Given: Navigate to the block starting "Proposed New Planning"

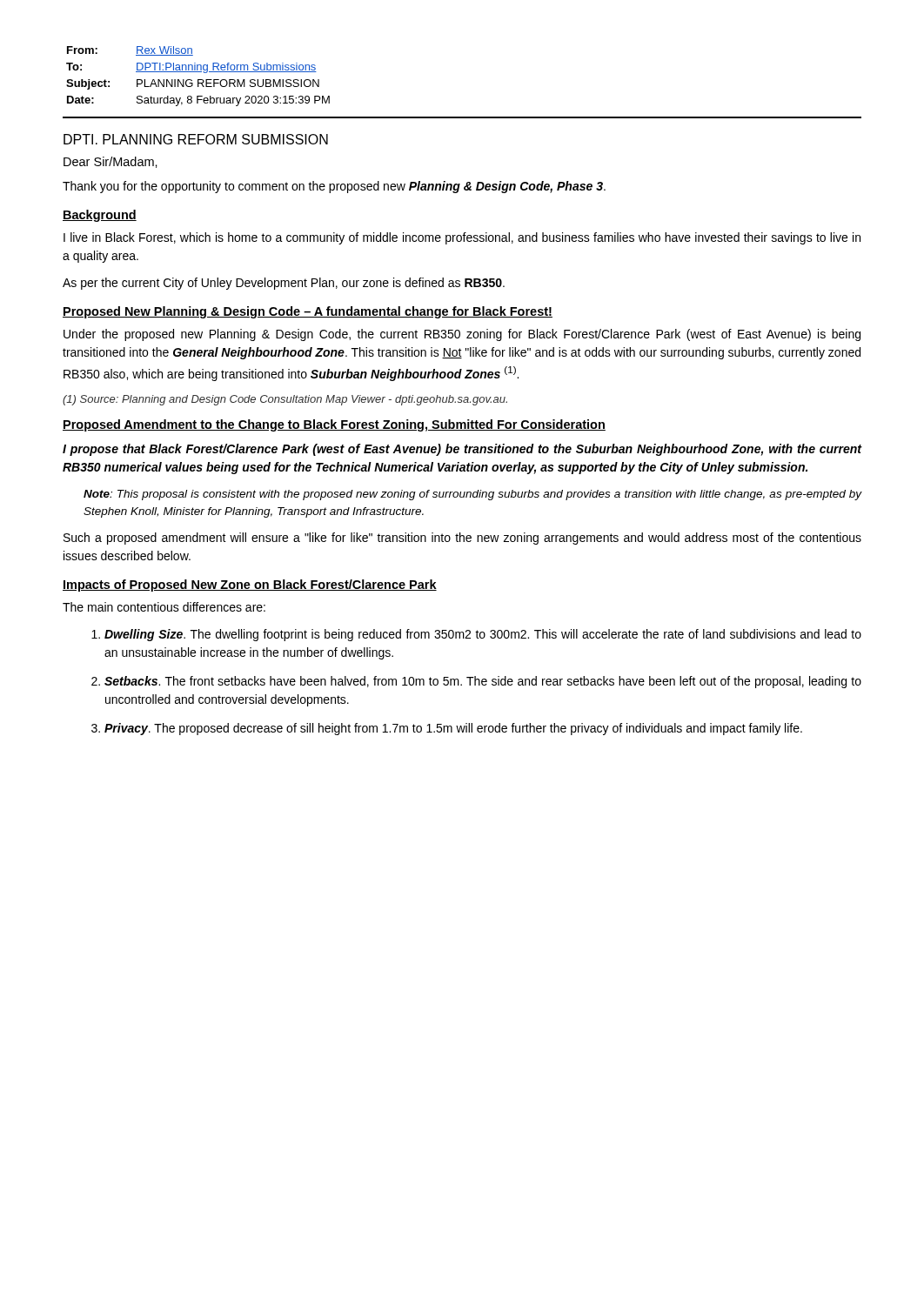Looking at the screenshot, I should (462, 311).
